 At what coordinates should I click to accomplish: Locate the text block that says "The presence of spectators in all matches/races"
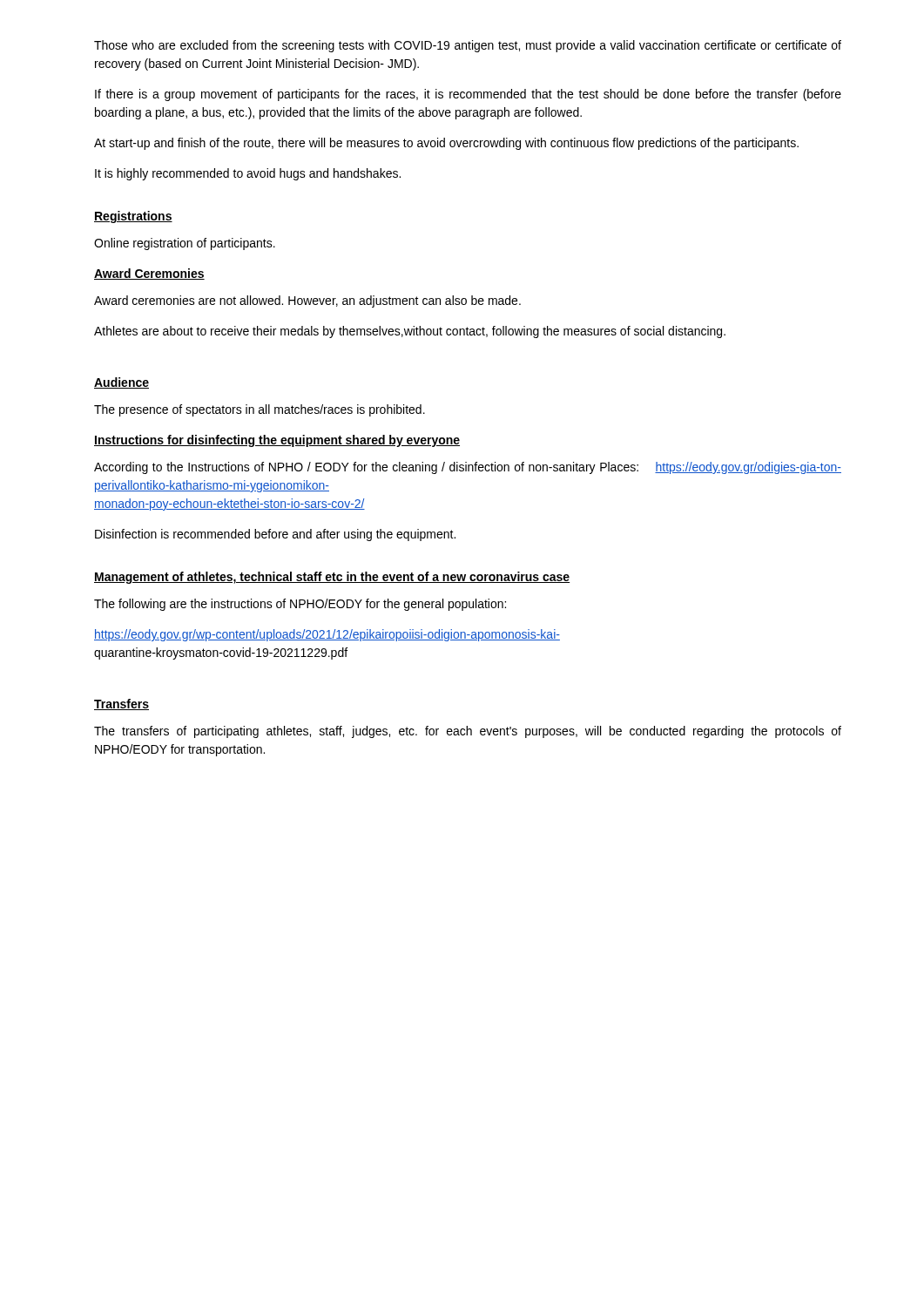pyautogui.click(x=260, y=410)
